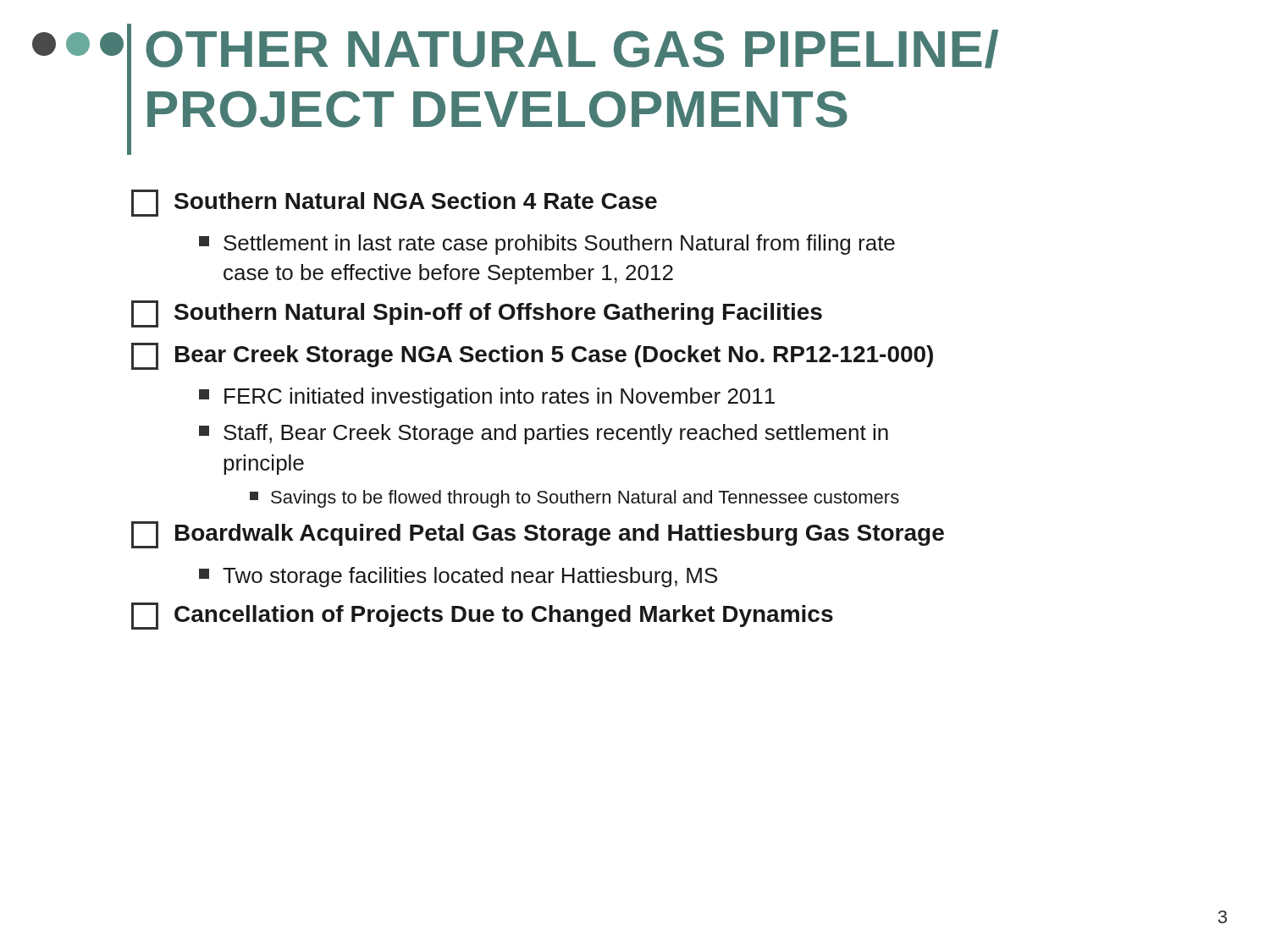Click on the list item with the text "Settlement in last rate"
This screenshot has height=952, width=1270.
(547, 258)
